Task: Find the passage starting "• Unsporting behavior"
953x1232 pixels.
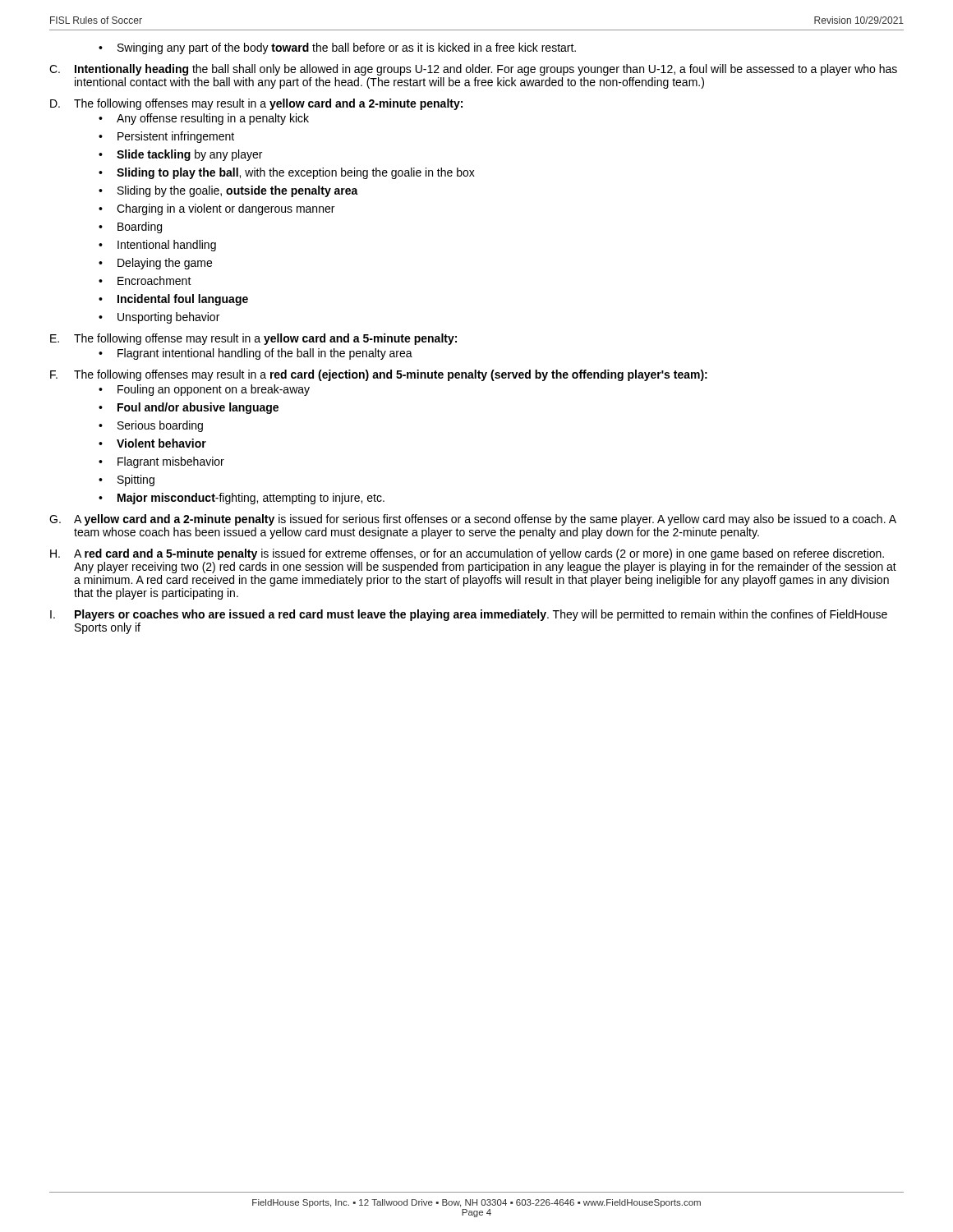Action: click(x=159, y=317)
